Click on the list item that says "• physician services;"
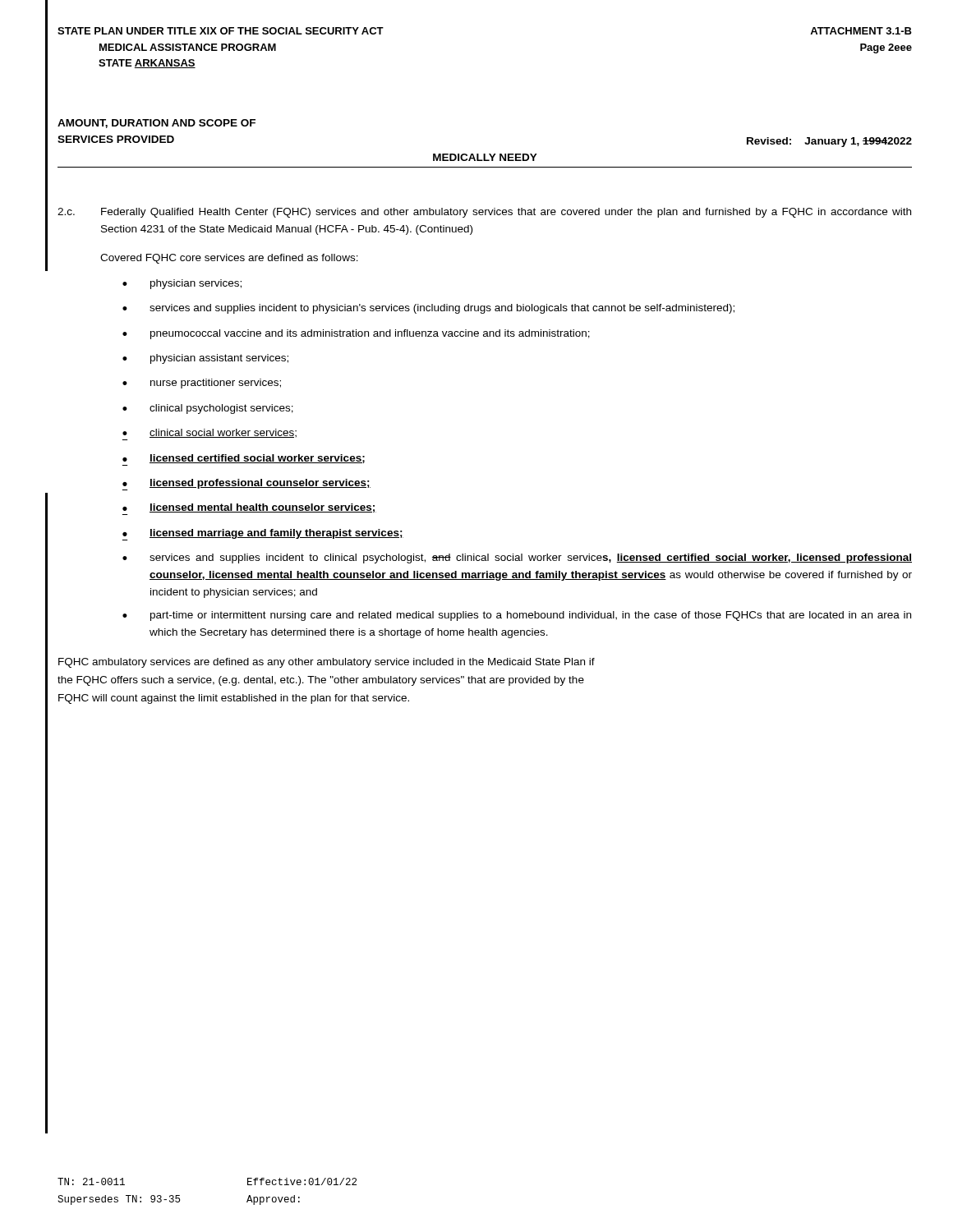This screenshot has height=1232, width=953. pyautogui.click(x=182, y=284)
